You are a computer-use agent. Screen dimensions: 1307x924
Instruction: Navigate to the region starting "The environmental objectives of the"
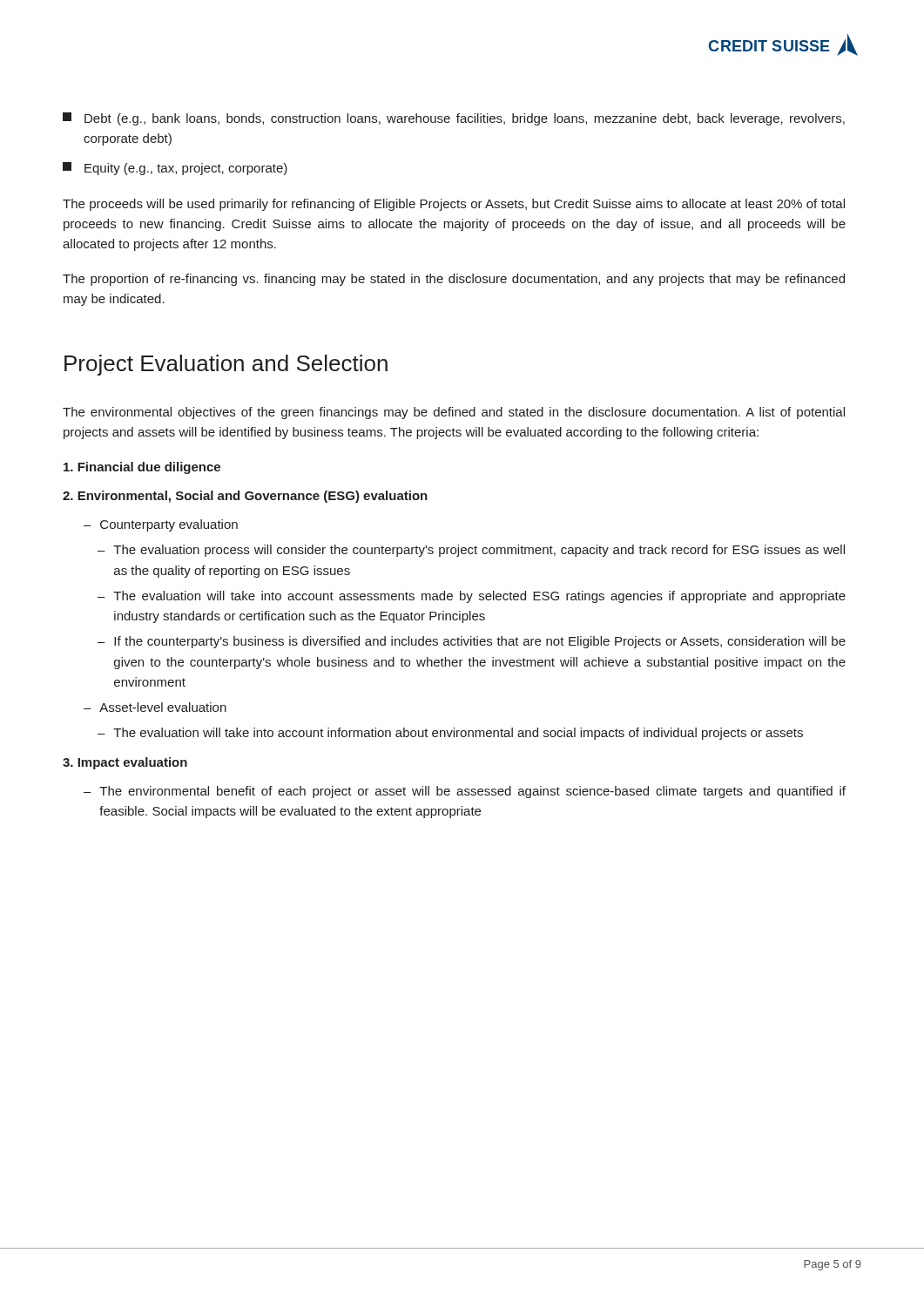[454, 422]
